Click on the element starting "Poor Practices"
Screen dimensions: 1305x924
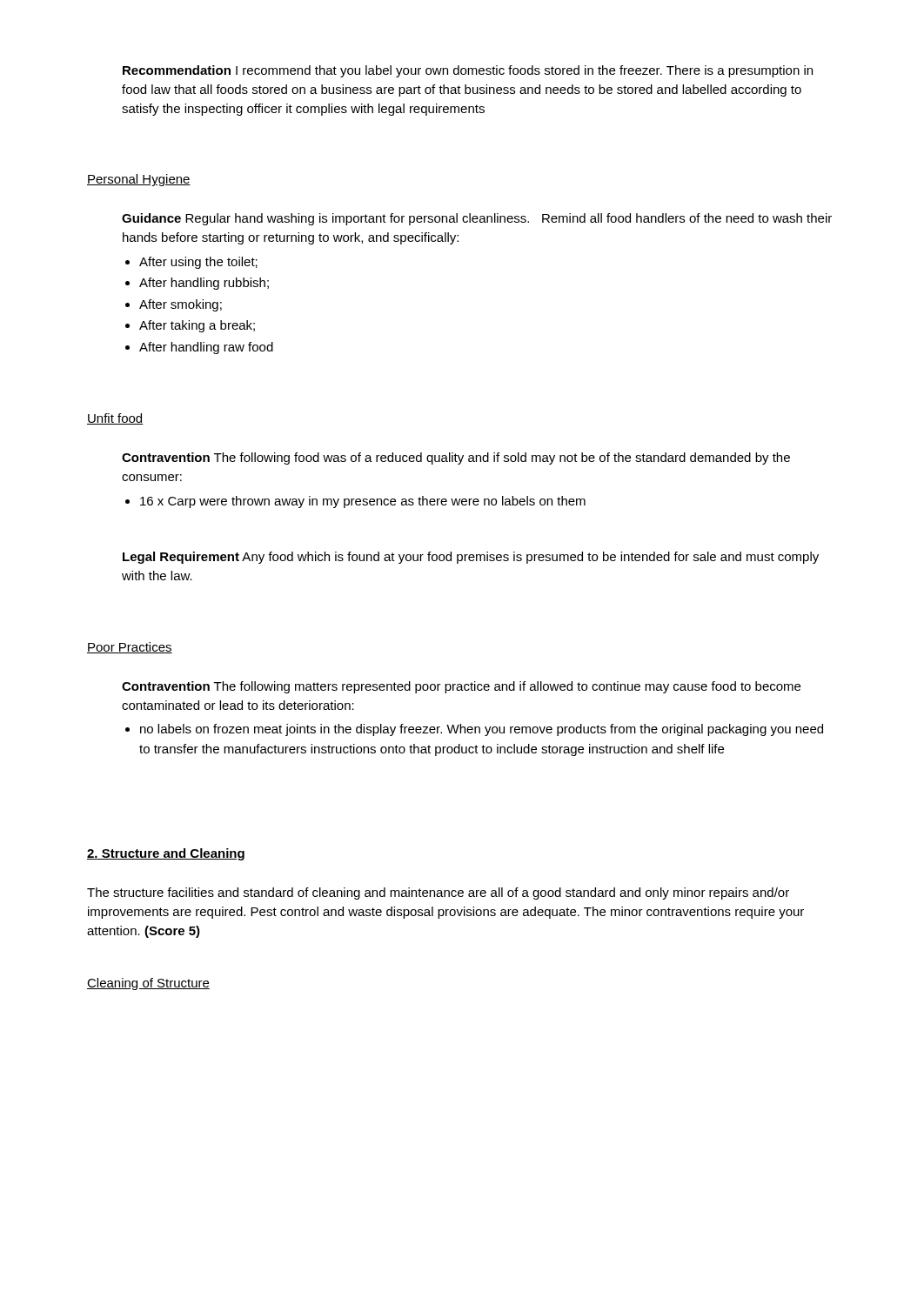(129, 647)
